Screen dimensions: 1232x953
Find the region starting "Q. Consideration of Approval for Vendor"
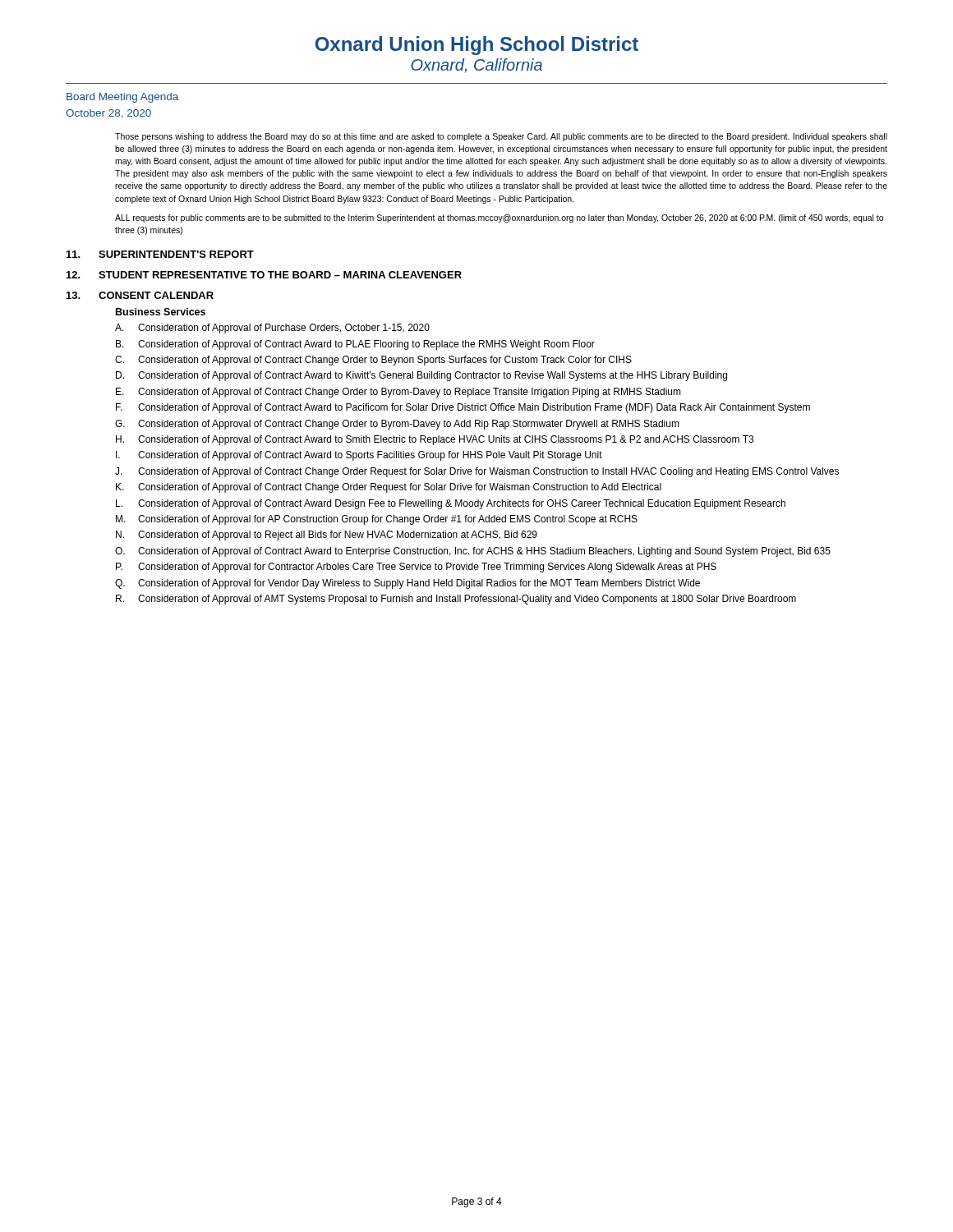click(x=501, y=583)
